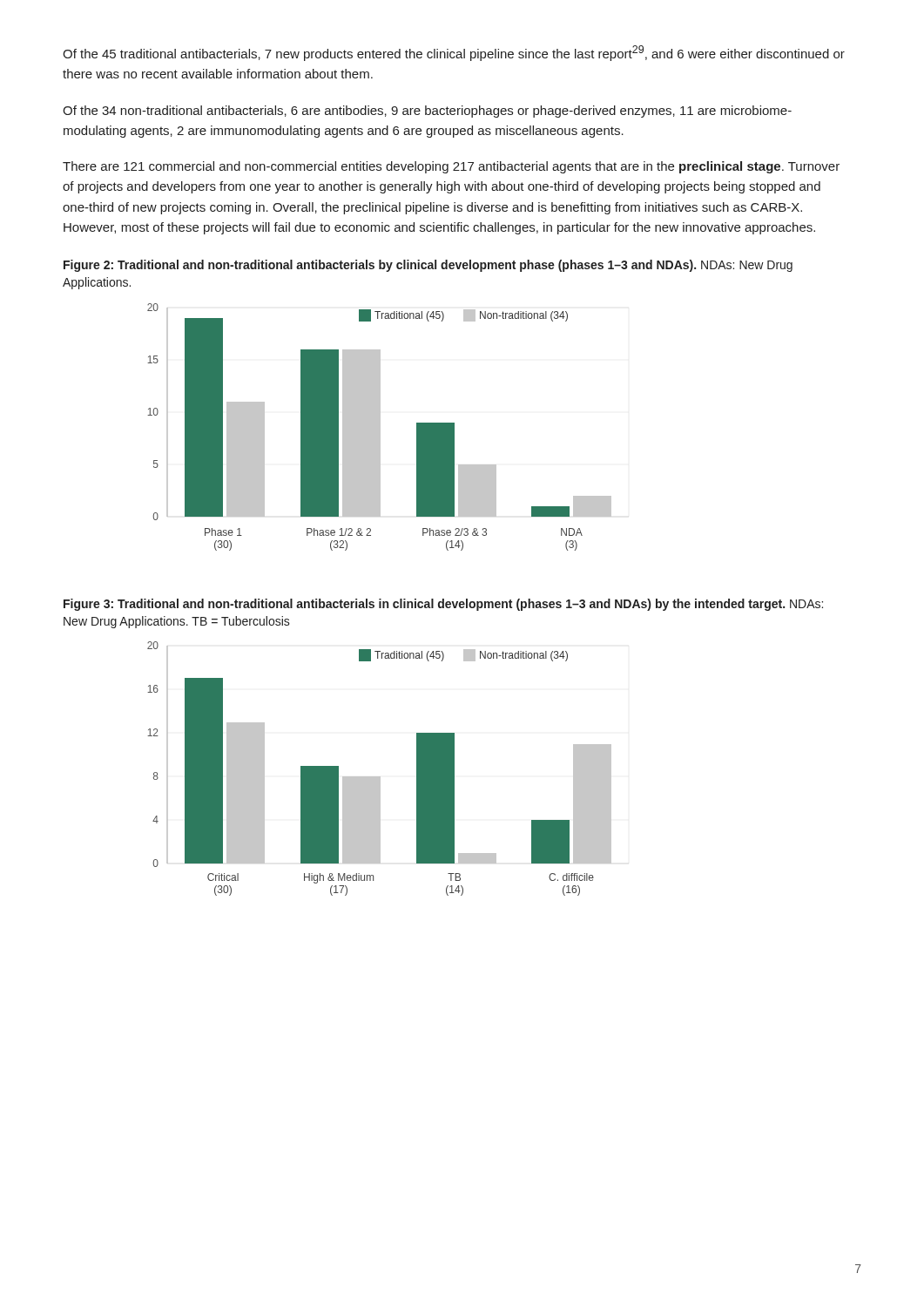This screenshot has width=924, height=1307.
Task: Click on the passage starting "Figure 2: Traditional and non-traditional antibacterials by"
Action: click(x=428, y=274)
